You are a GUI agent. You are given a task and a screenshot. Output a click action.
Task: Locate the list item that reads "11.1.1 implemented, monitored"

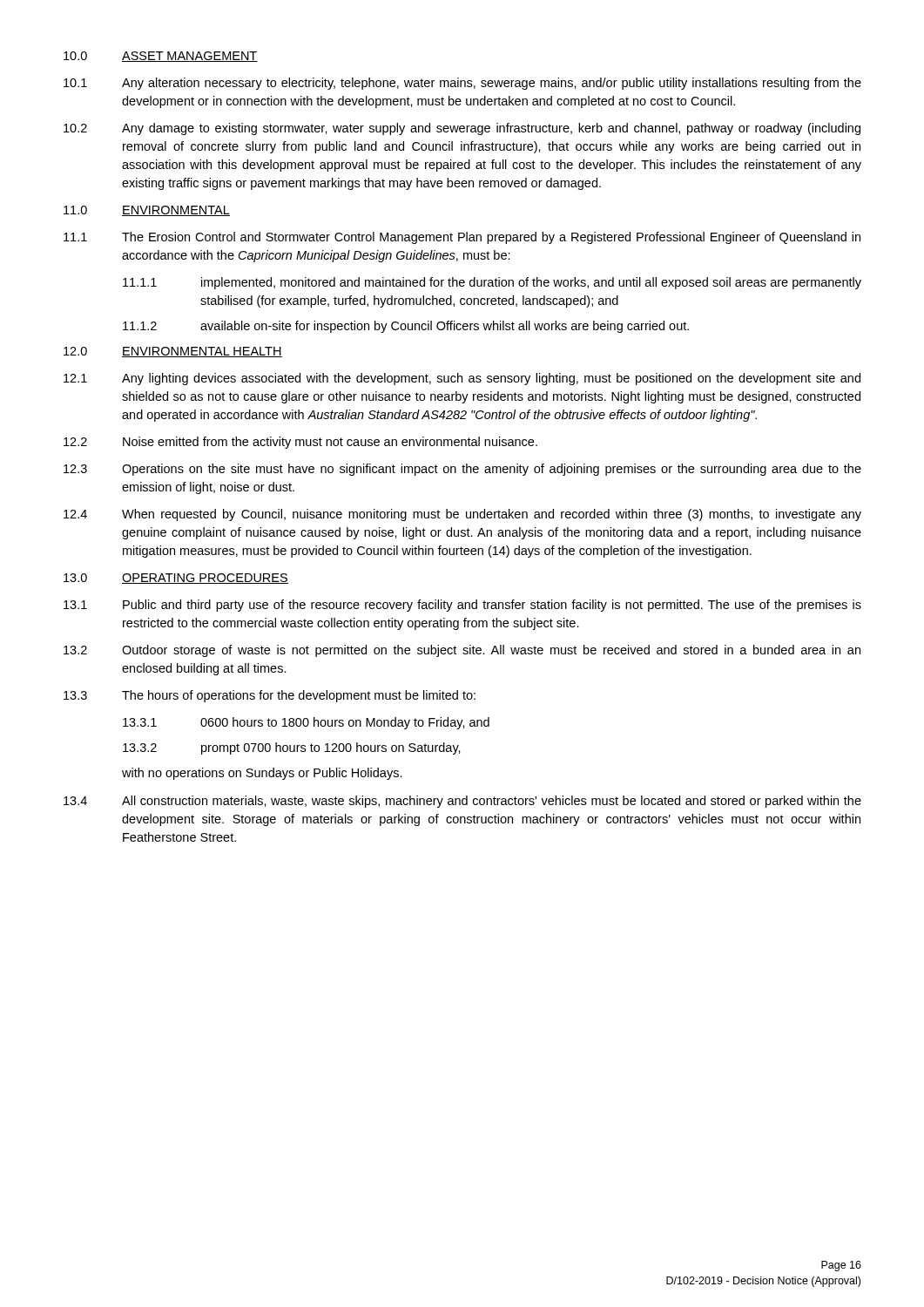click(492, 292)
